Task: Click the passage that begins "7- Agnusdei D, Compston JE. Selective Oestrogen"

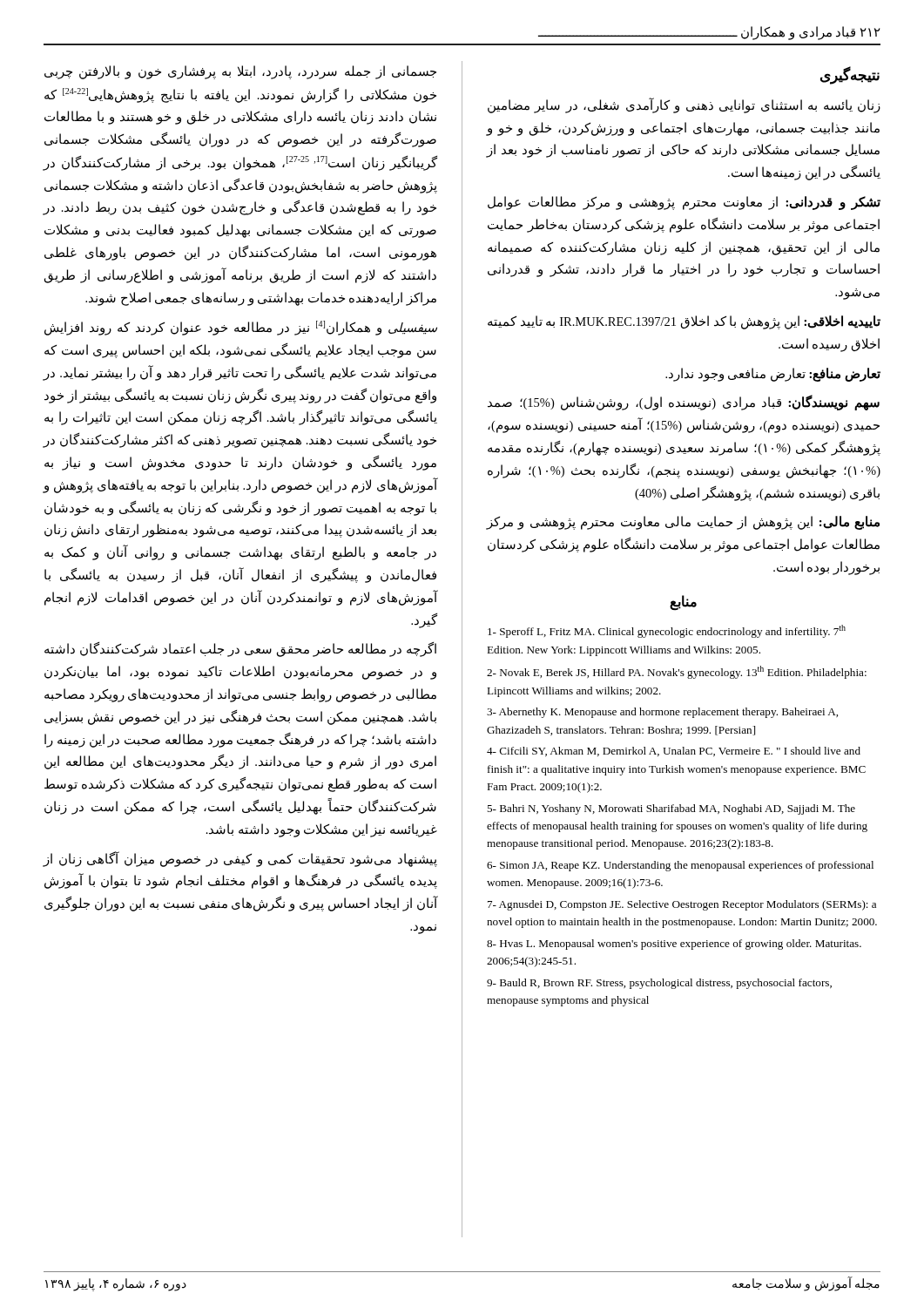Action: [x=682, y=913]
